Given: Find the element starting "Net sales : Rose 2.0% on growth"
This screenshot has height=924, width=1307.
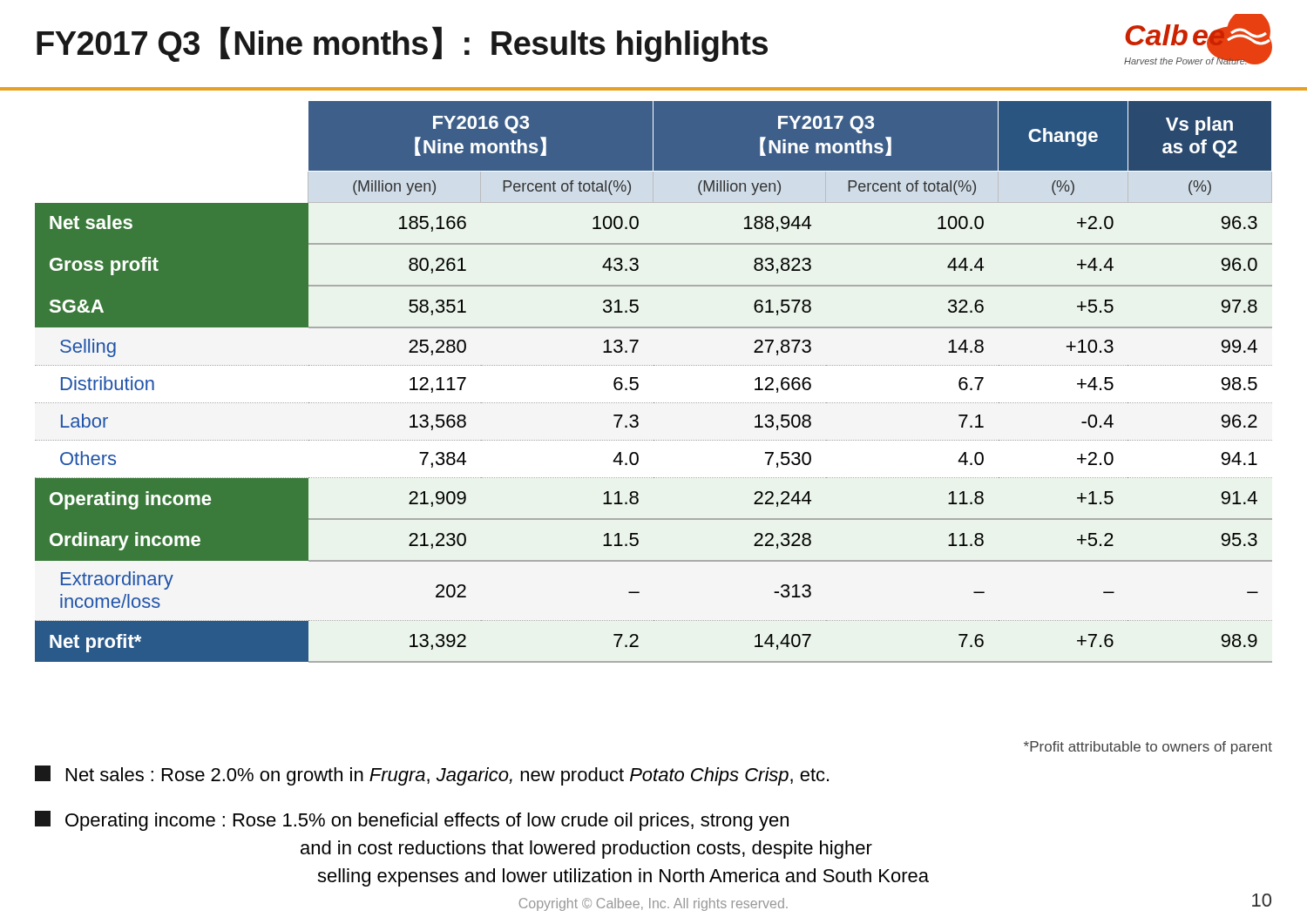Looking at the screenshot, I should (433, 775).
